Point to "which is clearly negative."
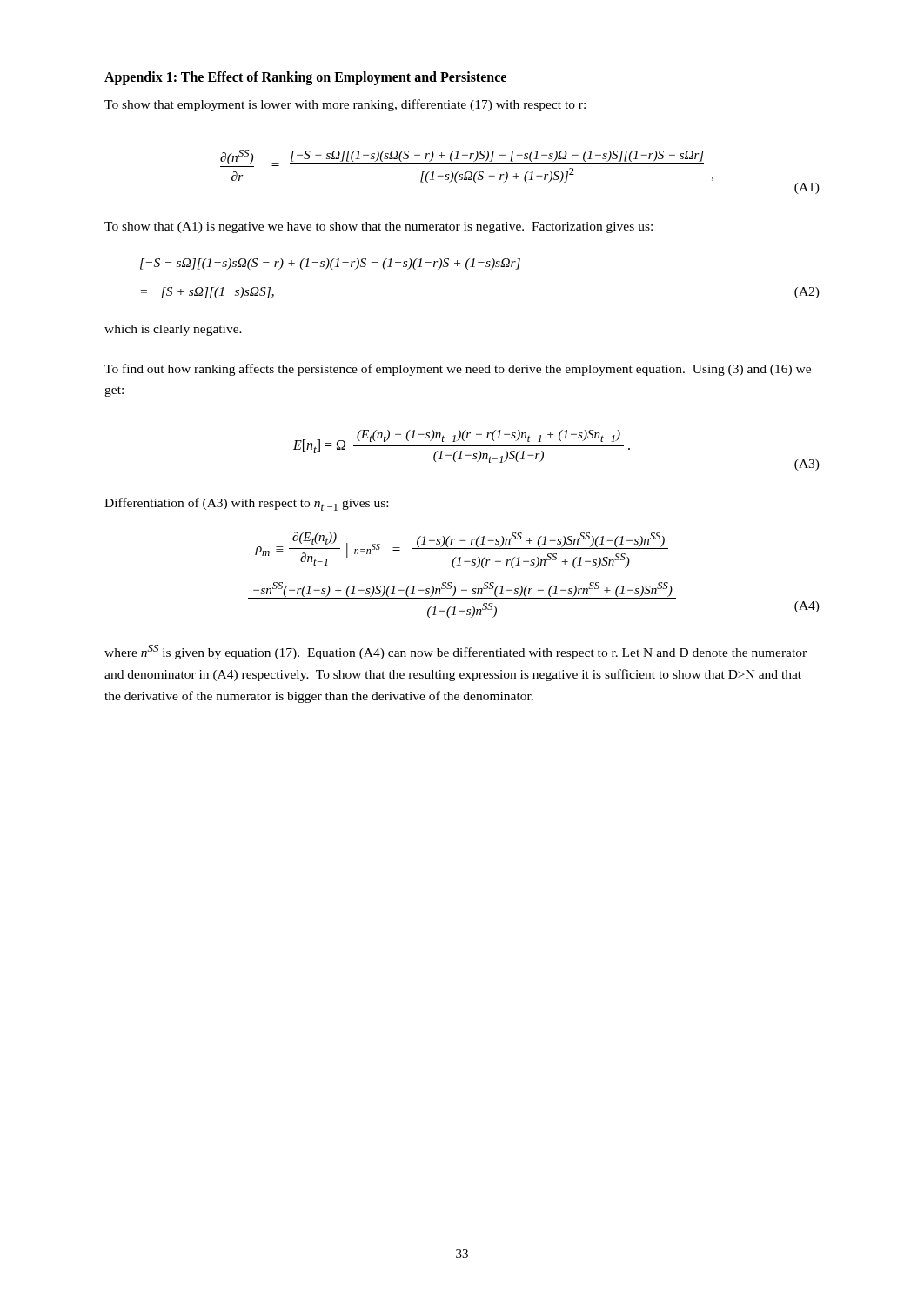The image size is (924, 1305). tap(173, 328)
